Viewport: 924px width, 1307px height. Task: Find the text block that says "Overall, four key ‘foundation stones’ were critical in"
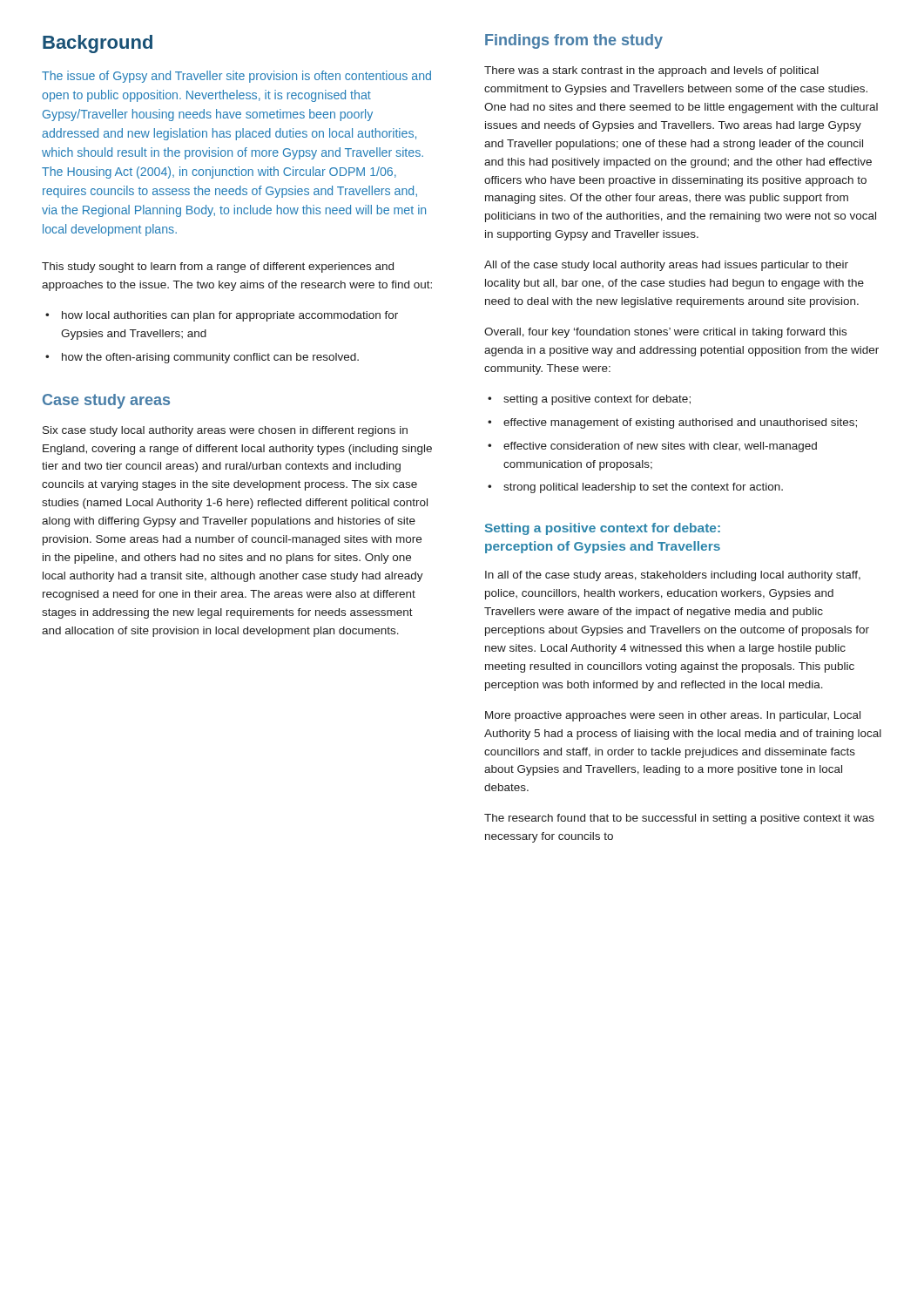pos(683,351)
